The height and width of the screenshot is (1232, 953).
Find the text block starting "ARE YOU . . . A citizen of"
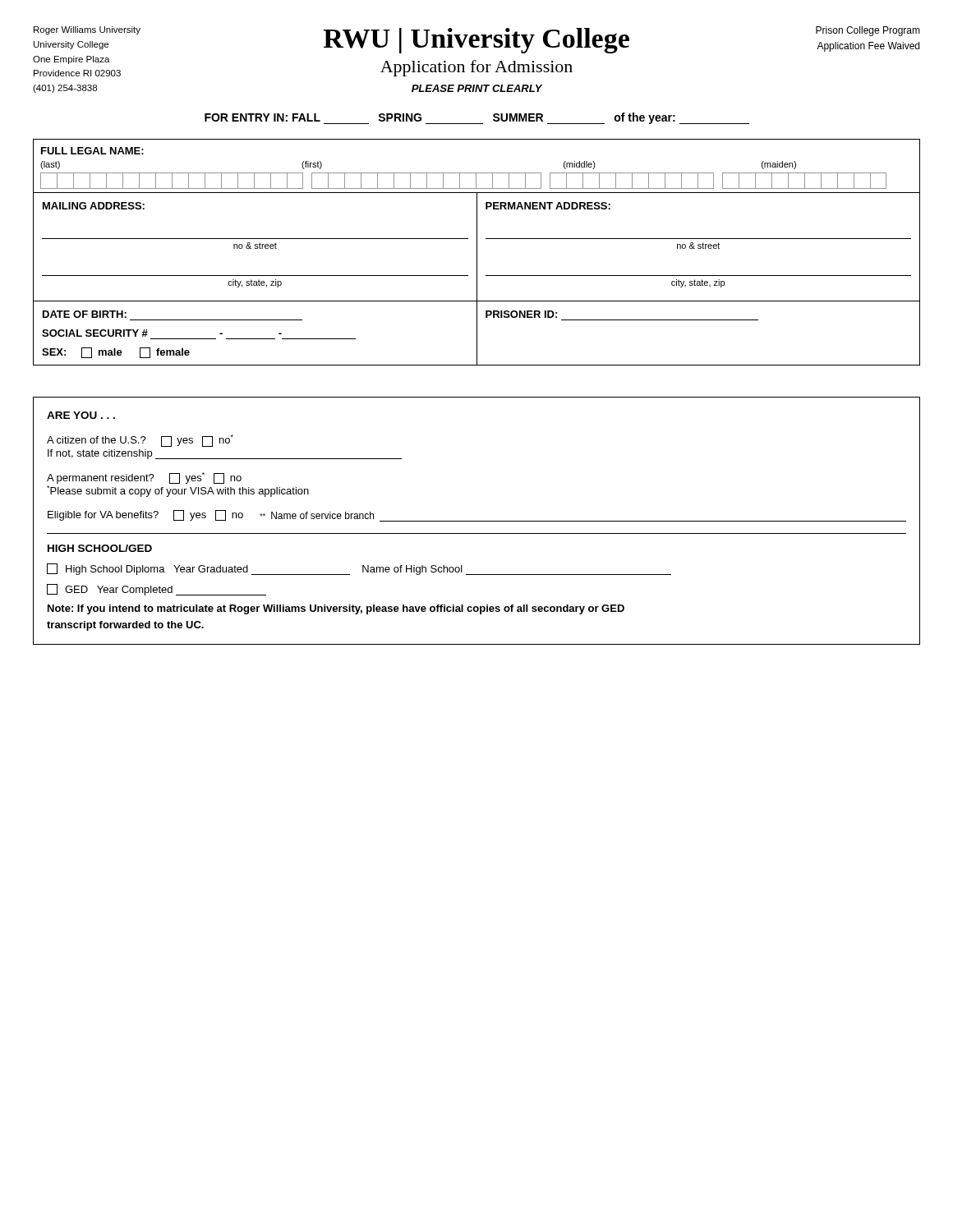(x=476, y=521)
